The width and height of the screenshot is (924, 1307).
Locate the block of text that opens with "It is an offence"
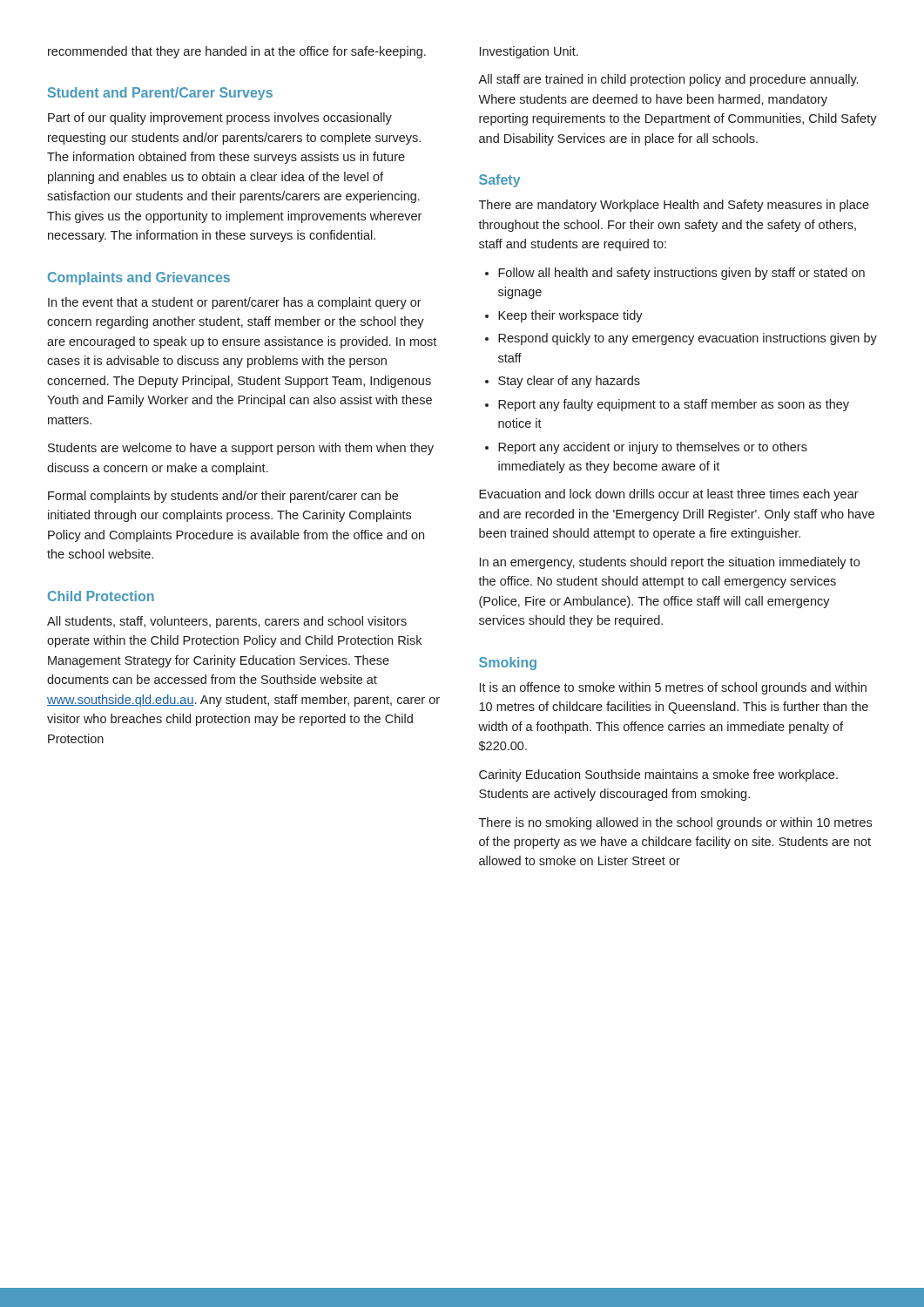tap(674, 717)
